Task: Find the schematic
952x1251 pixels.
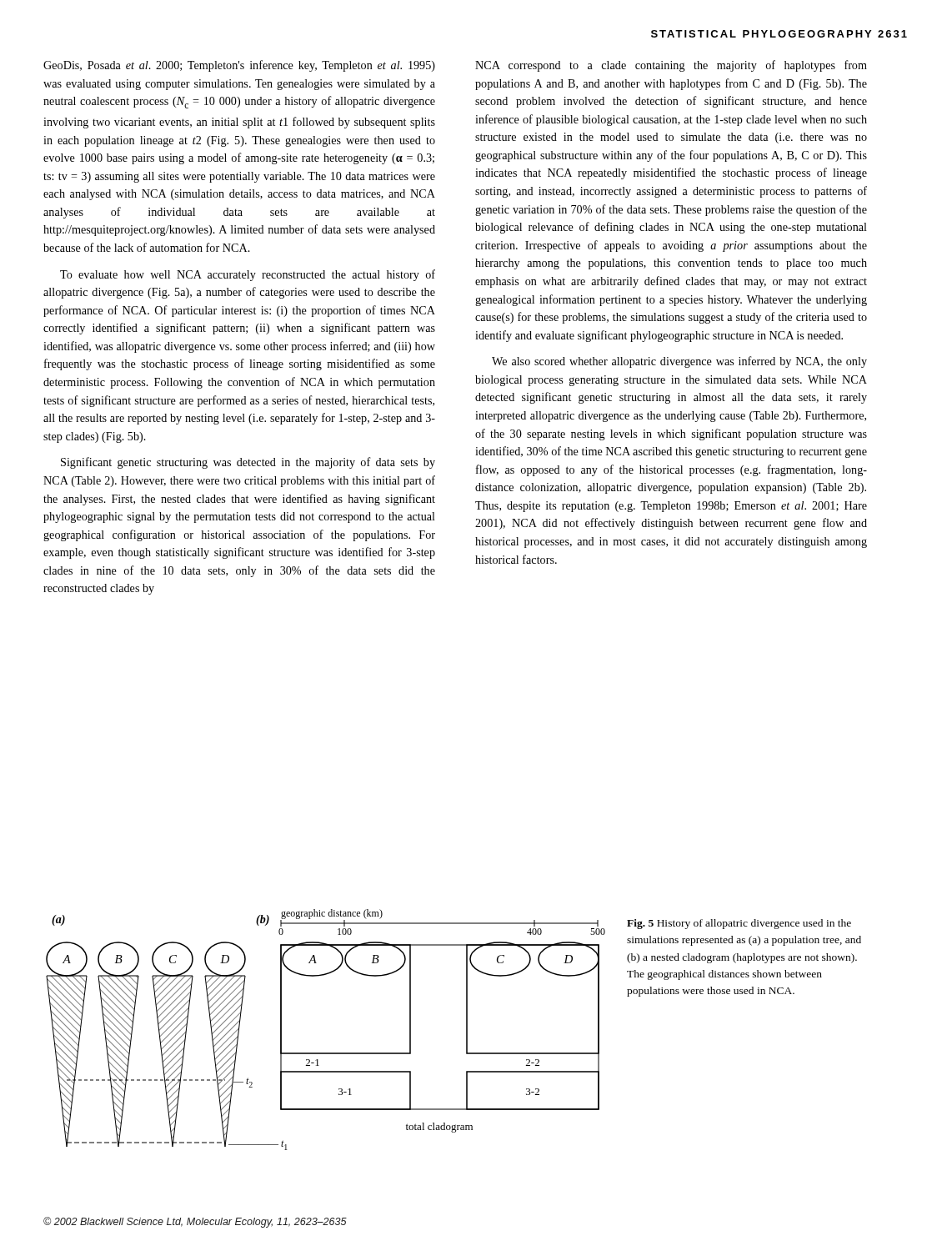Action: pos(327,1057)
